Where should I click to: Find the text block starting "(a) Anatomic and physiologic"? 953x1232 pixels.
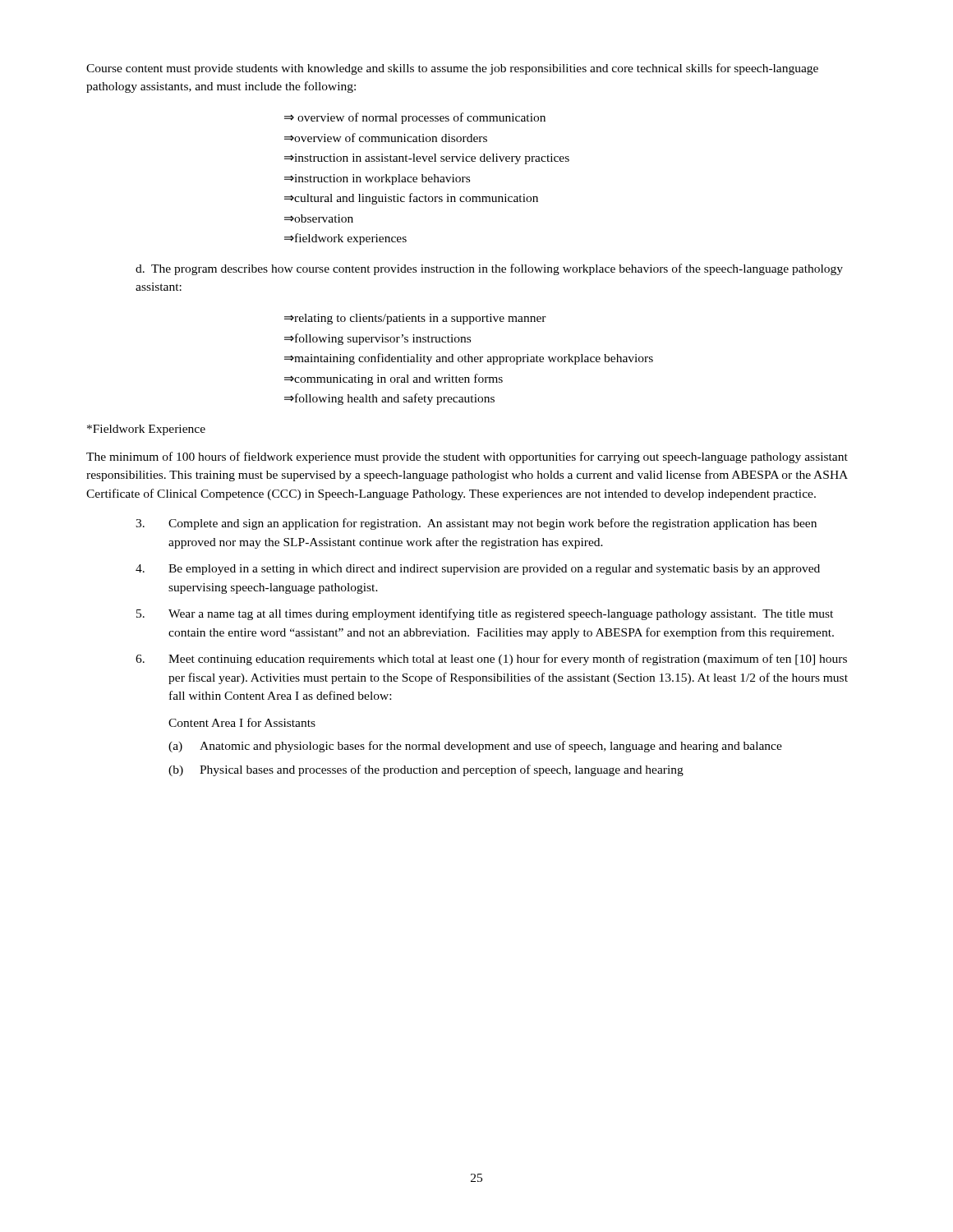click(518, 746)
